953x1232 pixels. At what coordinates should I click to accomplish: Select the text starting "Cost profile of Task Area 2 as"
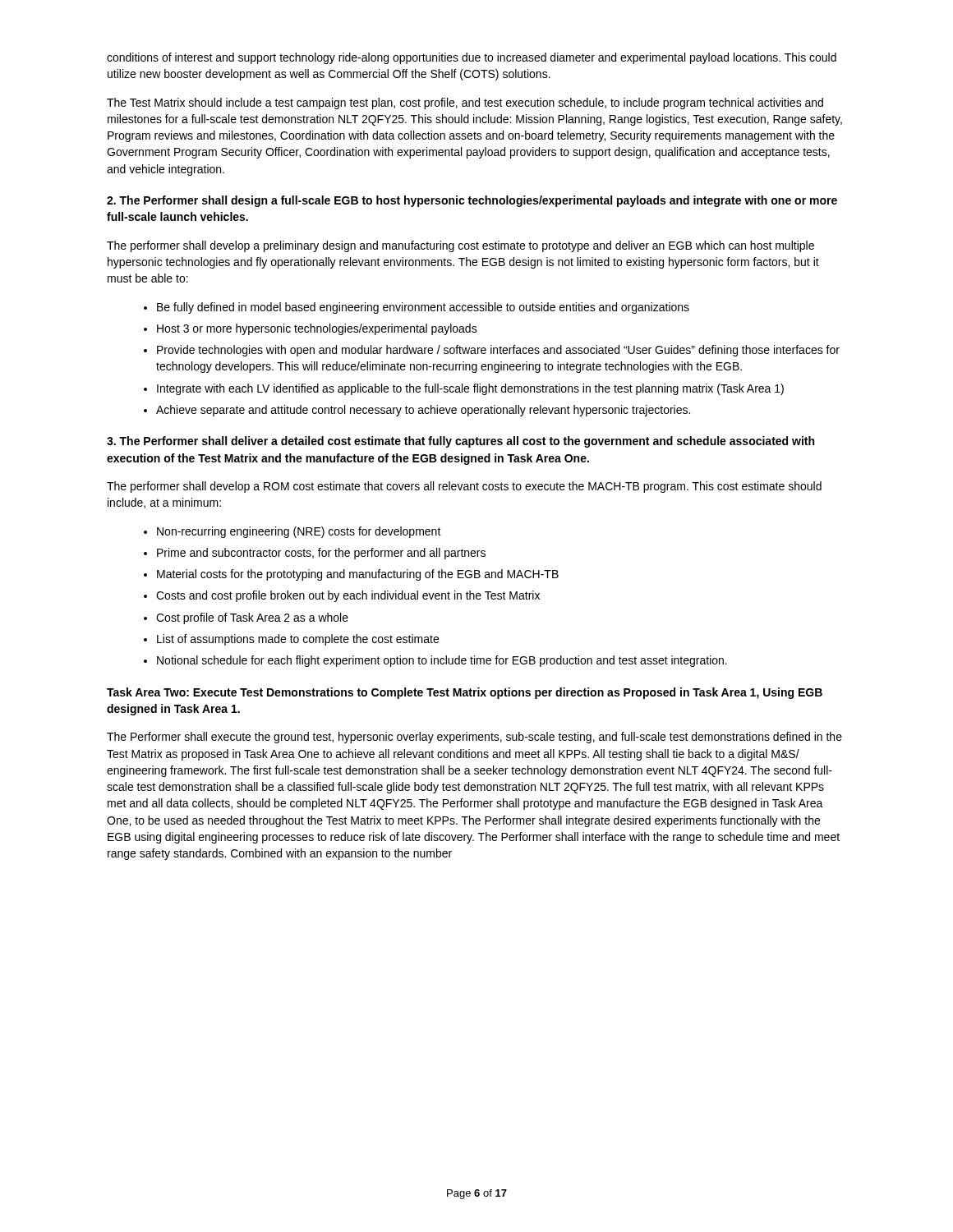[252, 617]
